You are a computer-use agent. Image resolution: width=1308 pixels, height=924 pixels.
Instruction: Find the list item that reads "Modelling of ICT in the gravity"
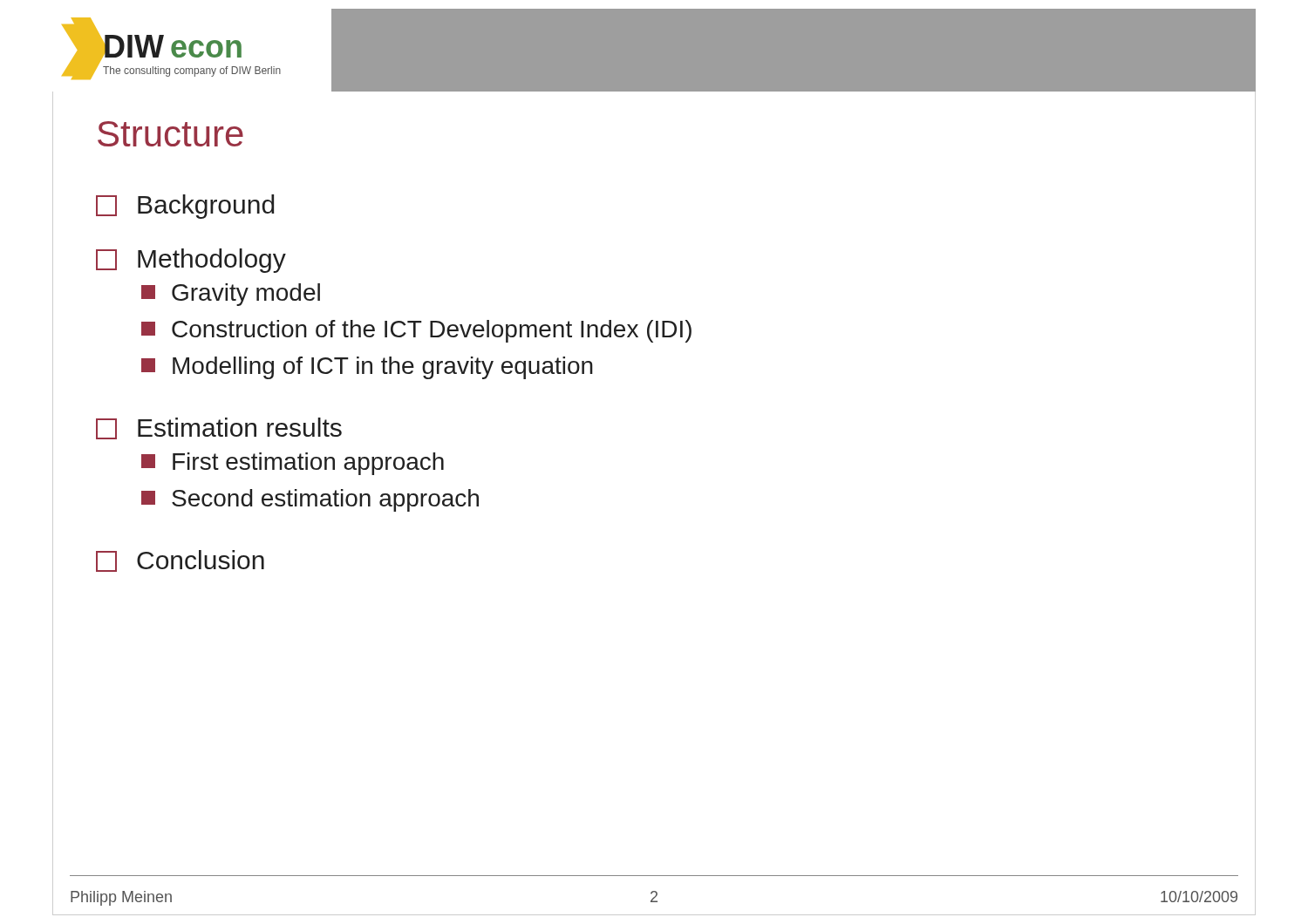pos(368,366)
